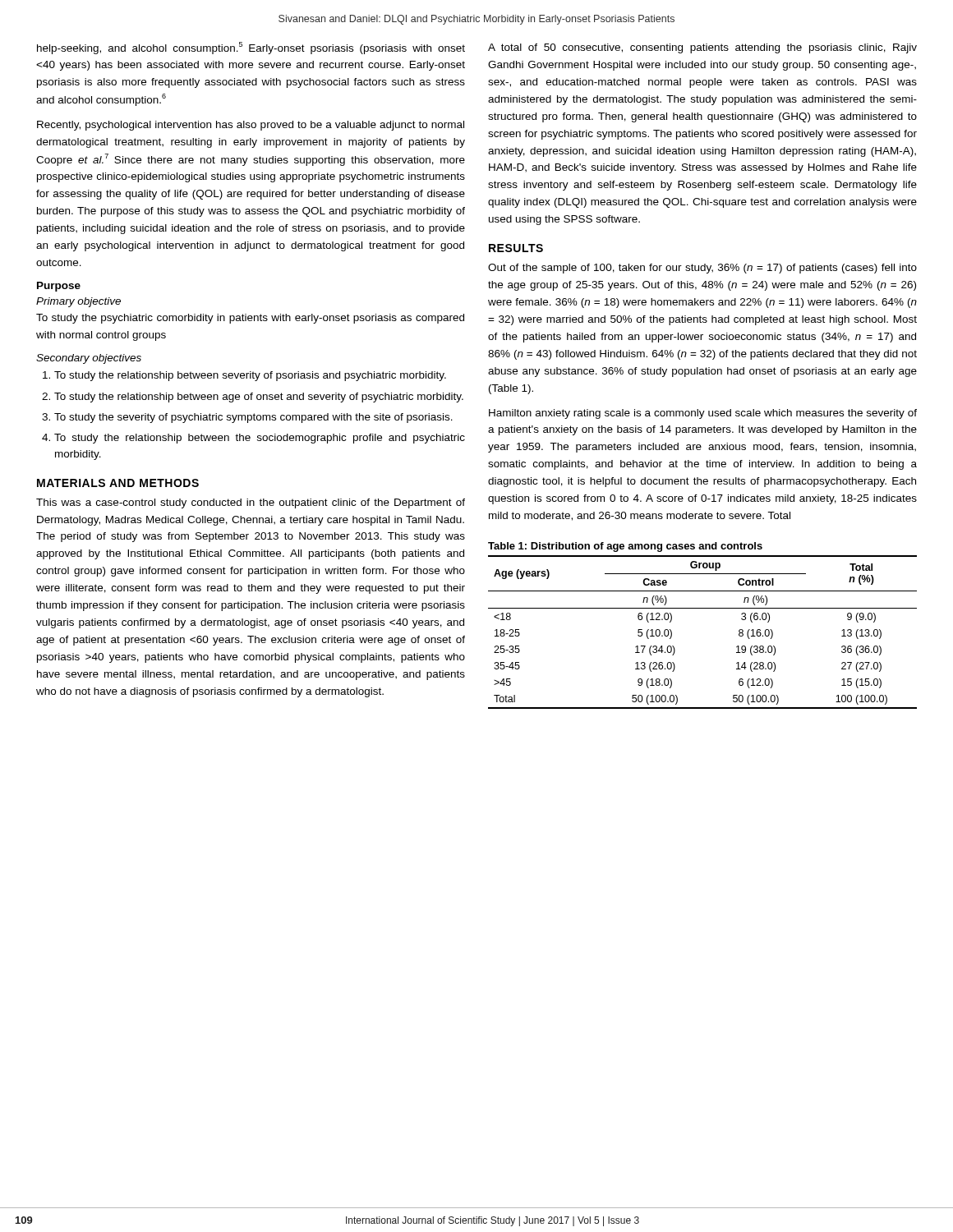Select the list item that reads "To study the relationship between severity"
953x1232 pixels.
pos(250,375)
